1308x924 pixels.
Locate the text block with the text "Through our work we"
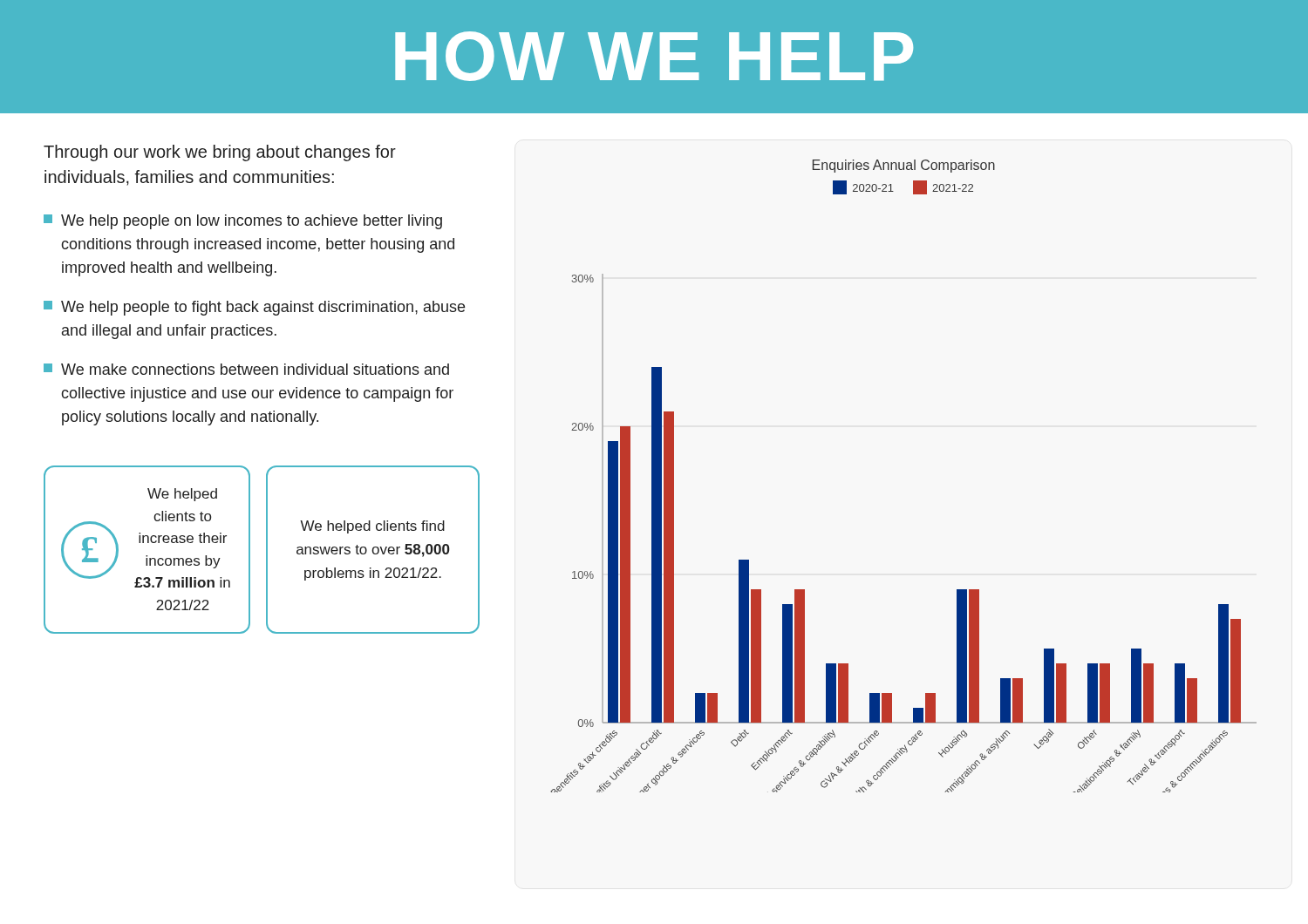point(220,164)
